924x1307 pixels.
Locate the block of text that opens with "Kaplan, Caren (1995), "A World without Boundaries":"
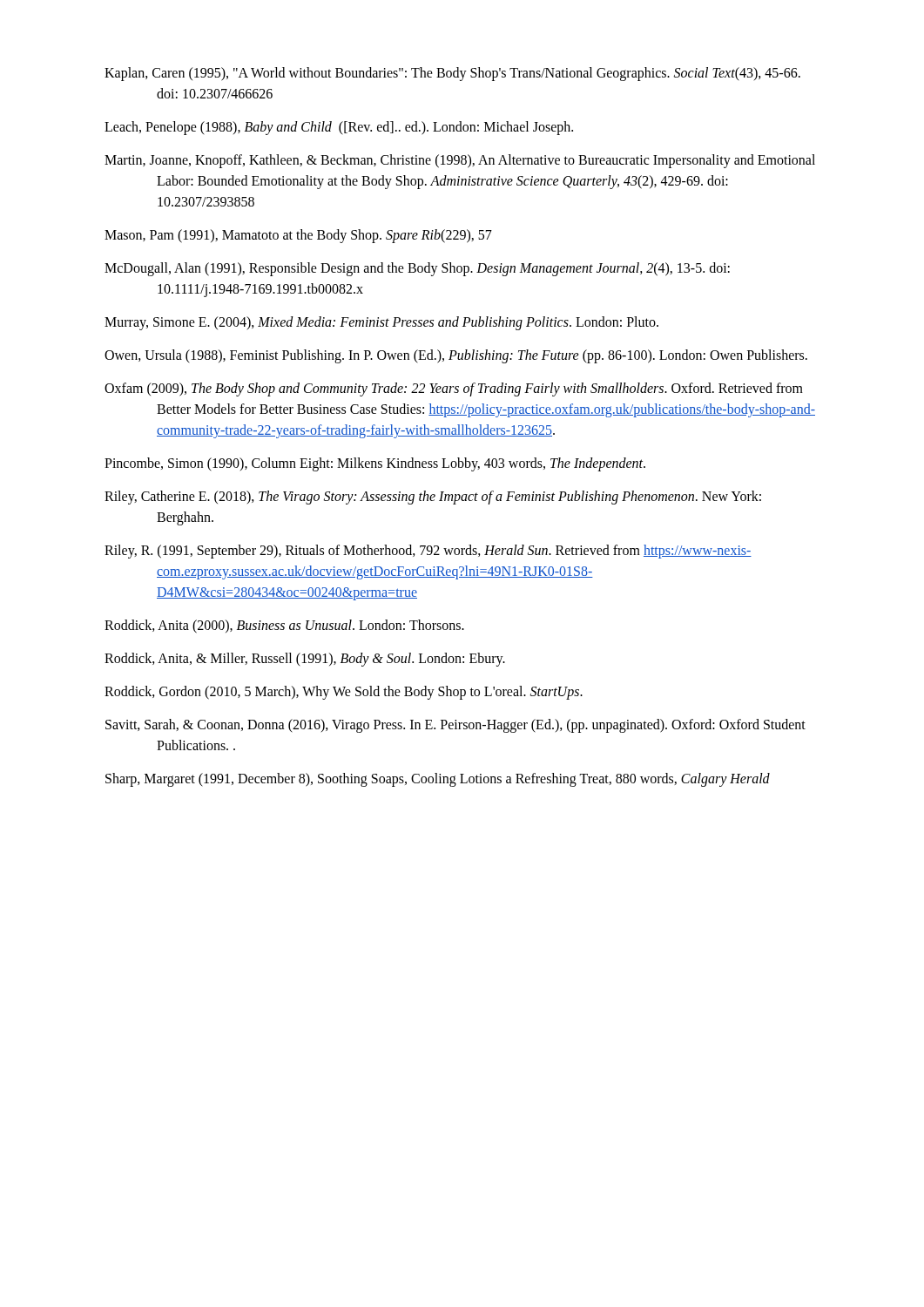click(453, 83)
